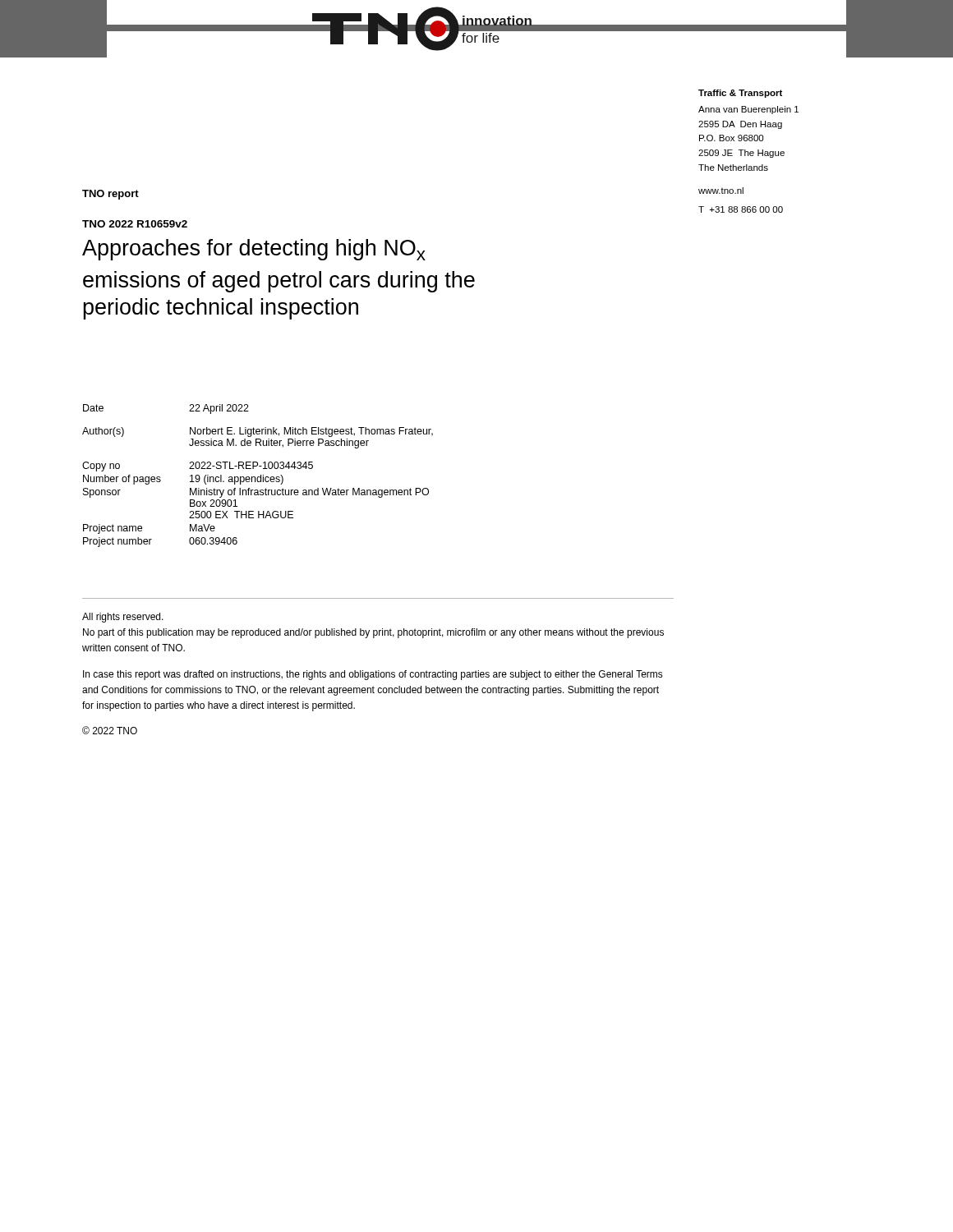Click the passage that begins "Traffic & Transport Anna van"
Image resolution: width=953 pixels, height=1232 pixels.
point(787,152)
